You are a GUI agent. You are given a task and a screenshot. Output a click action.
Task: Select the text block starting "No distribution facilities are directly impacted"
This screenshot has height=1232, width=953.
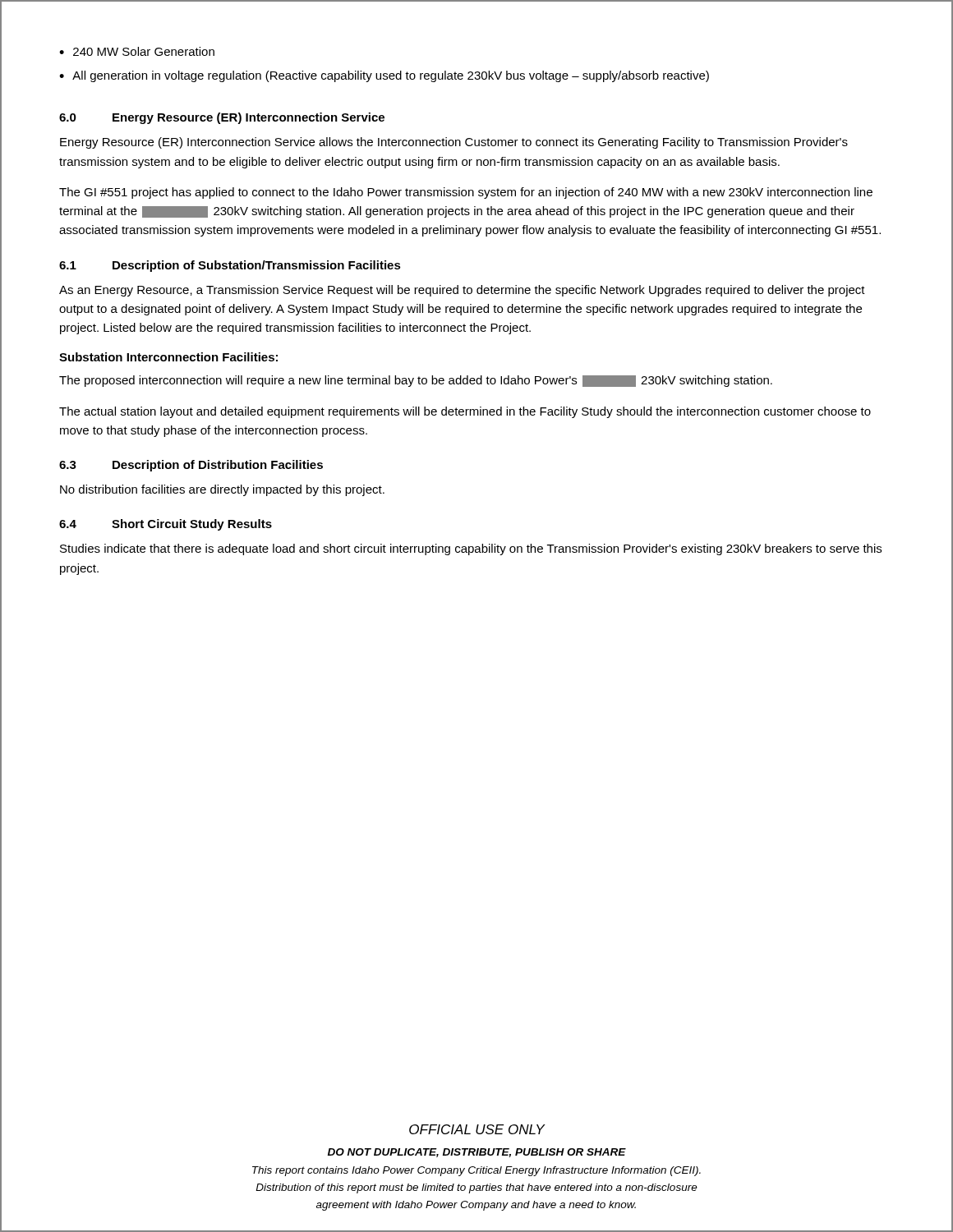pos(222,489)
